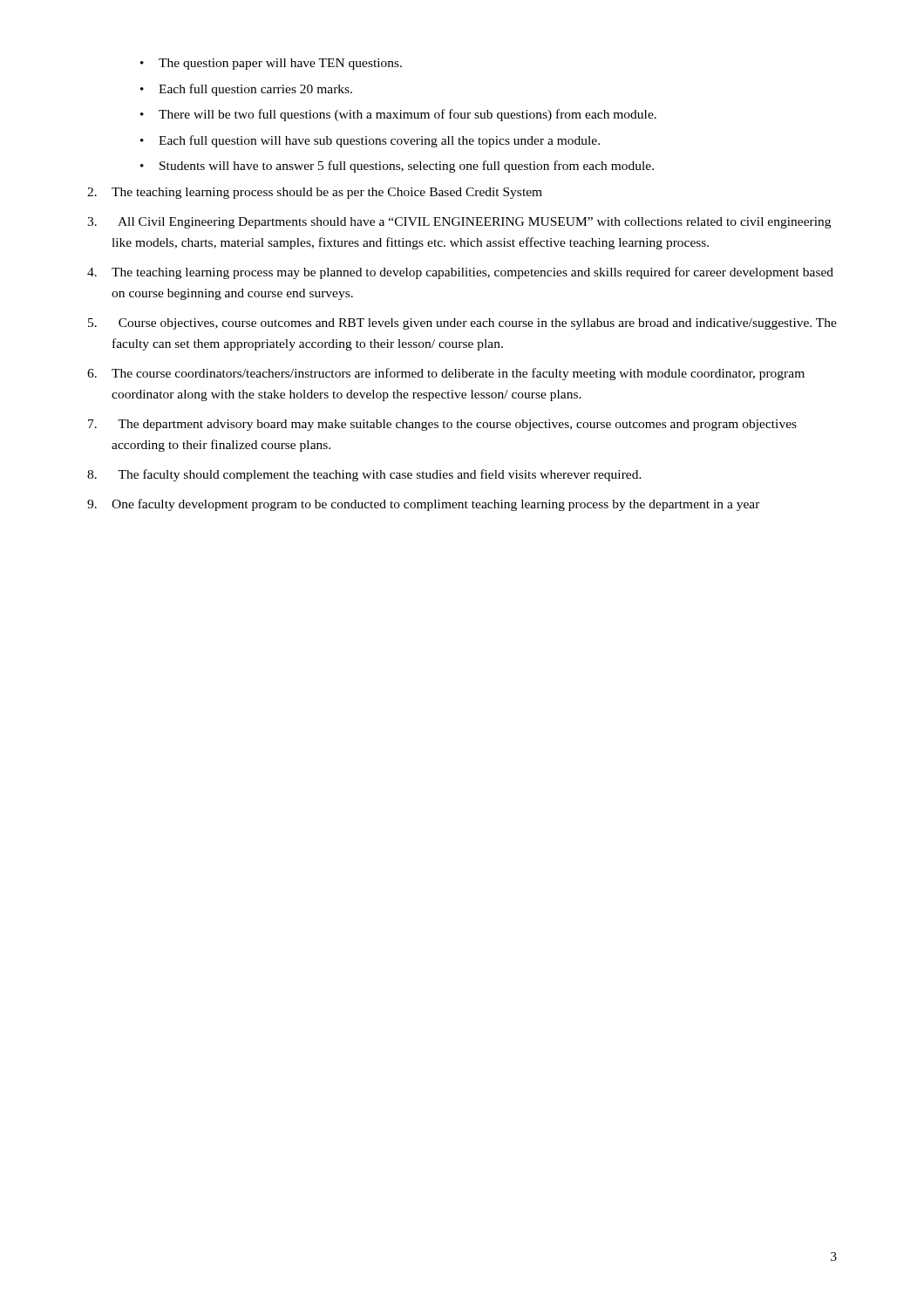Locate the passage starting "3. All Civil Engineering"
The image size is (924, 1308).
click(462, 232)
